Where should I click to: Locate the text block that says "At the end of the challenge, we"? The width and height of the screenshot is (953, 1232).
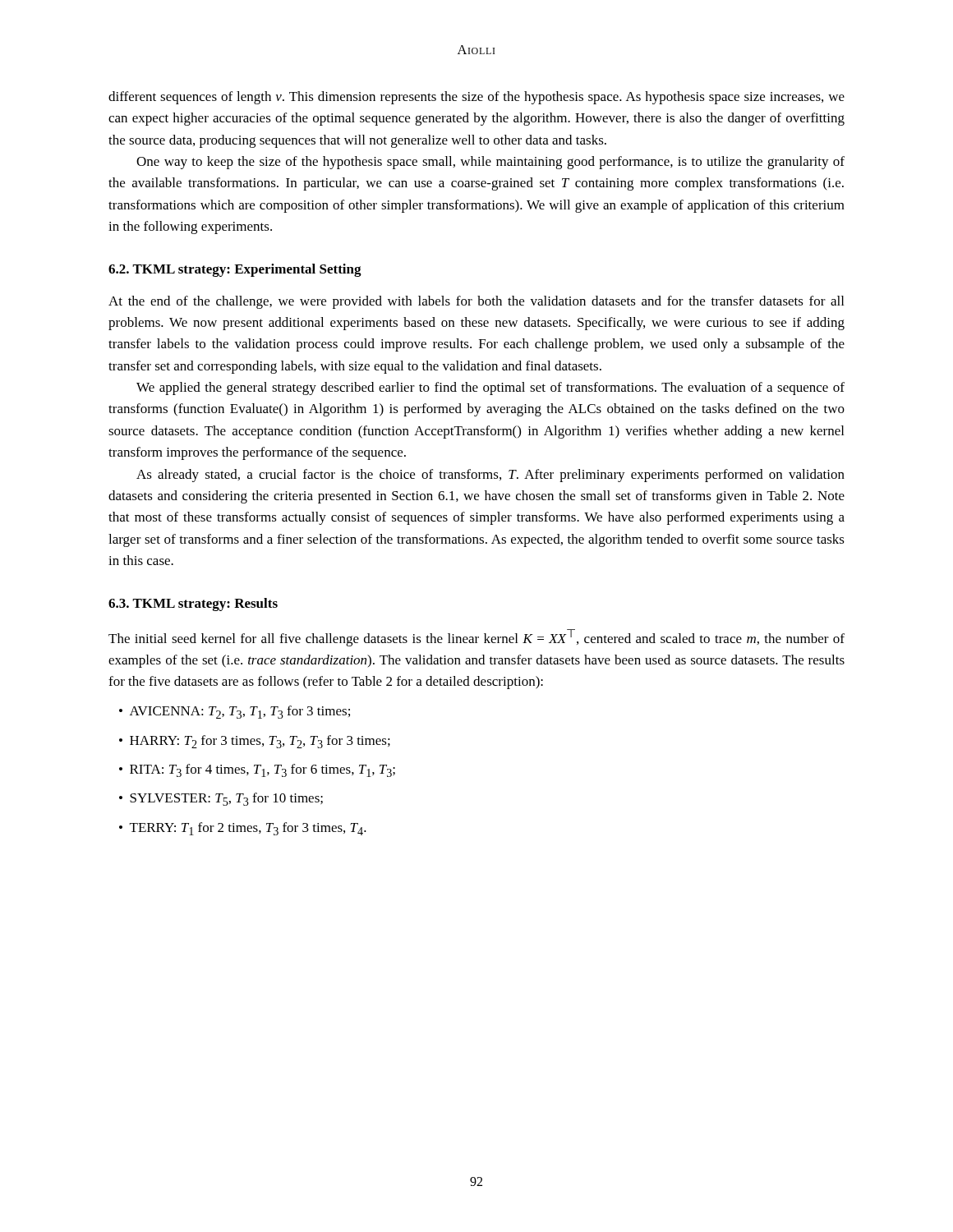click(476, 431)
